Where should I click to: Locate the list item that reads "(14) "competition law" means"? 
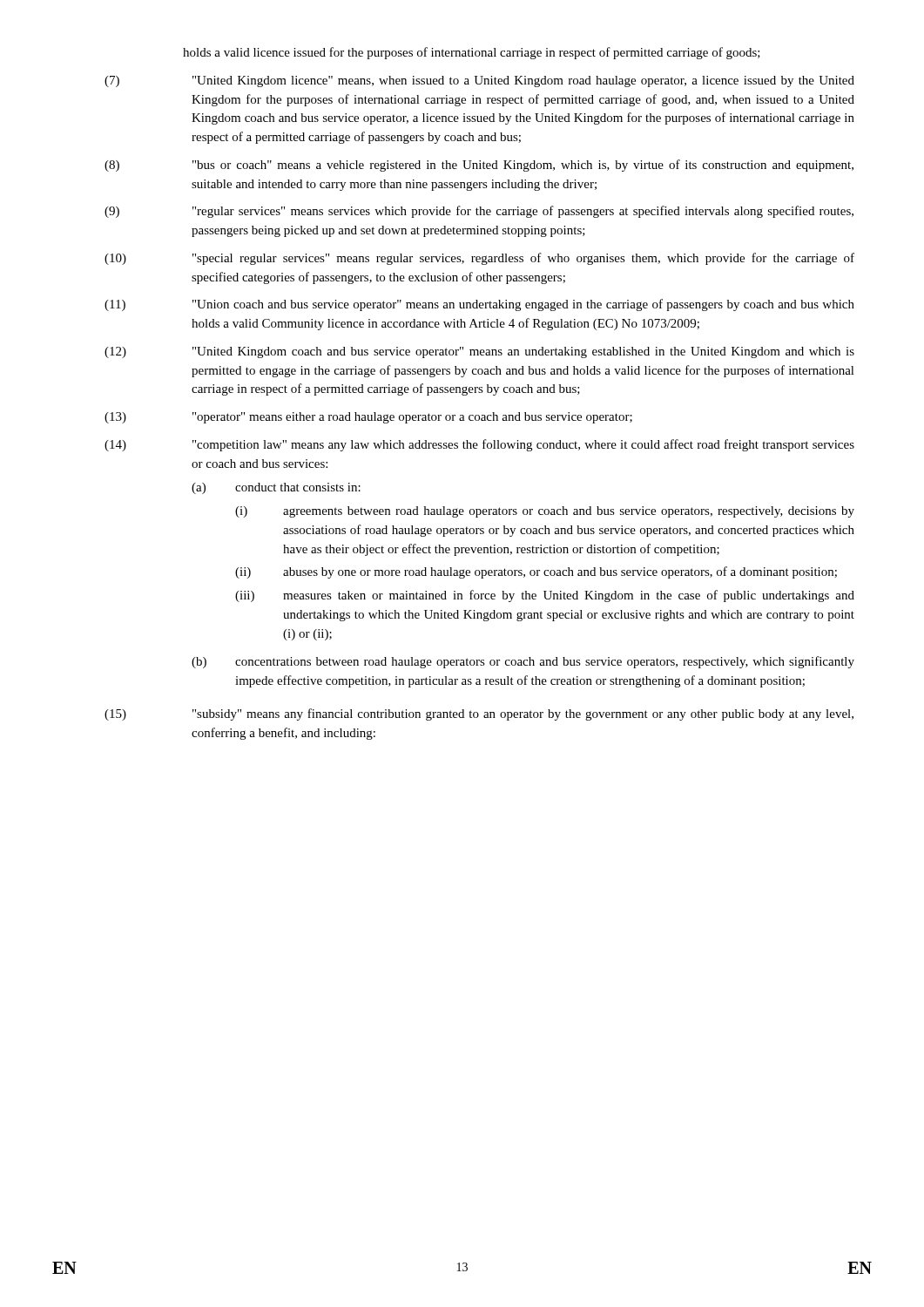479,566
